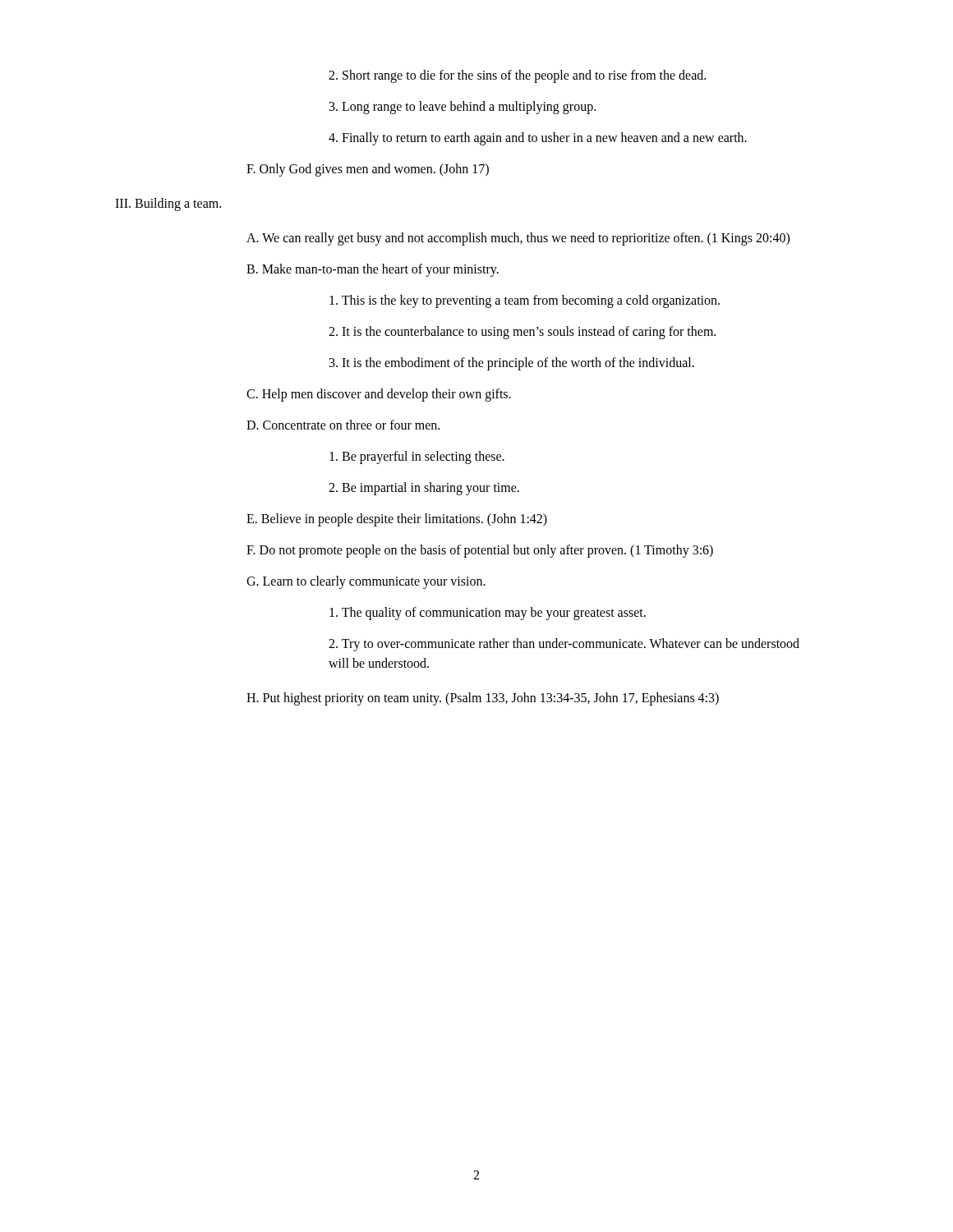Find the list item that reads "D. Concentrate on three"
The width and height of the screenshot is (953, 1232).
point(344,425)
